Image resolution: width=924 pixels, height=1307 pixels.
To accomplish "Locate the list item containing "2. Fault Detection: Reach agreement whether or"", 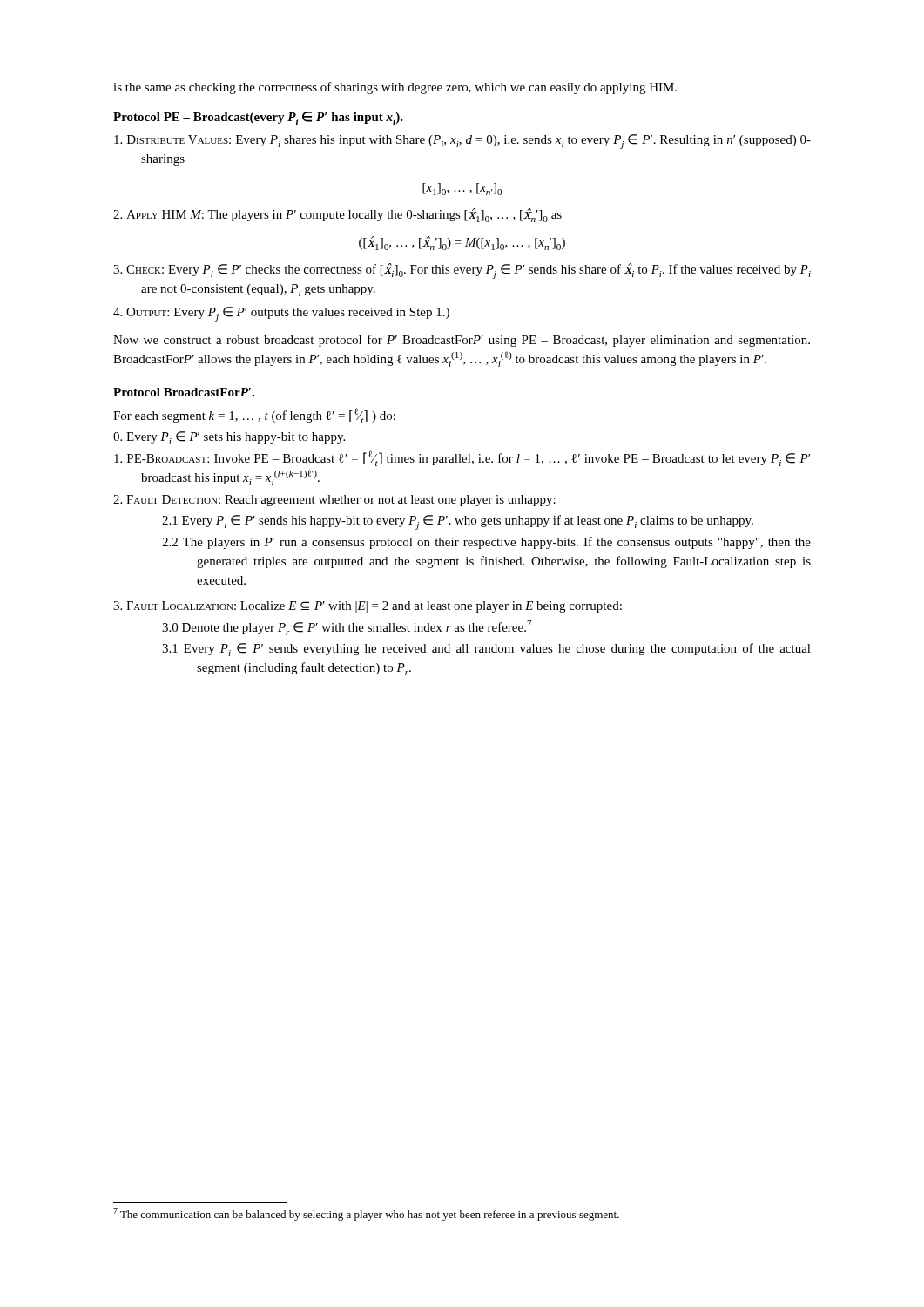I will (462, 500).
